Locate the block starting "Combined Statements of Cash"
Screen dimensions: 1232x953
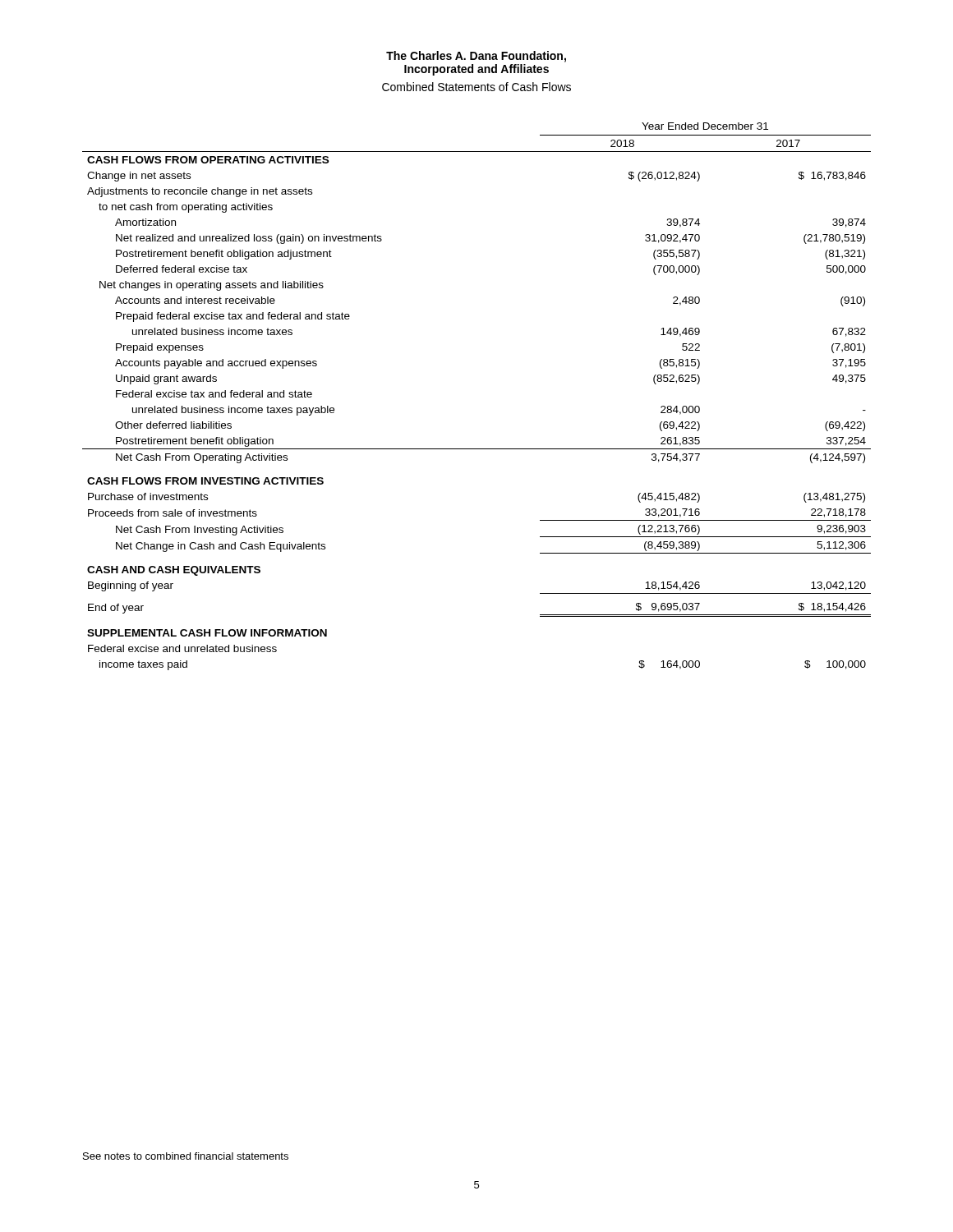click(x=476, y=87)
